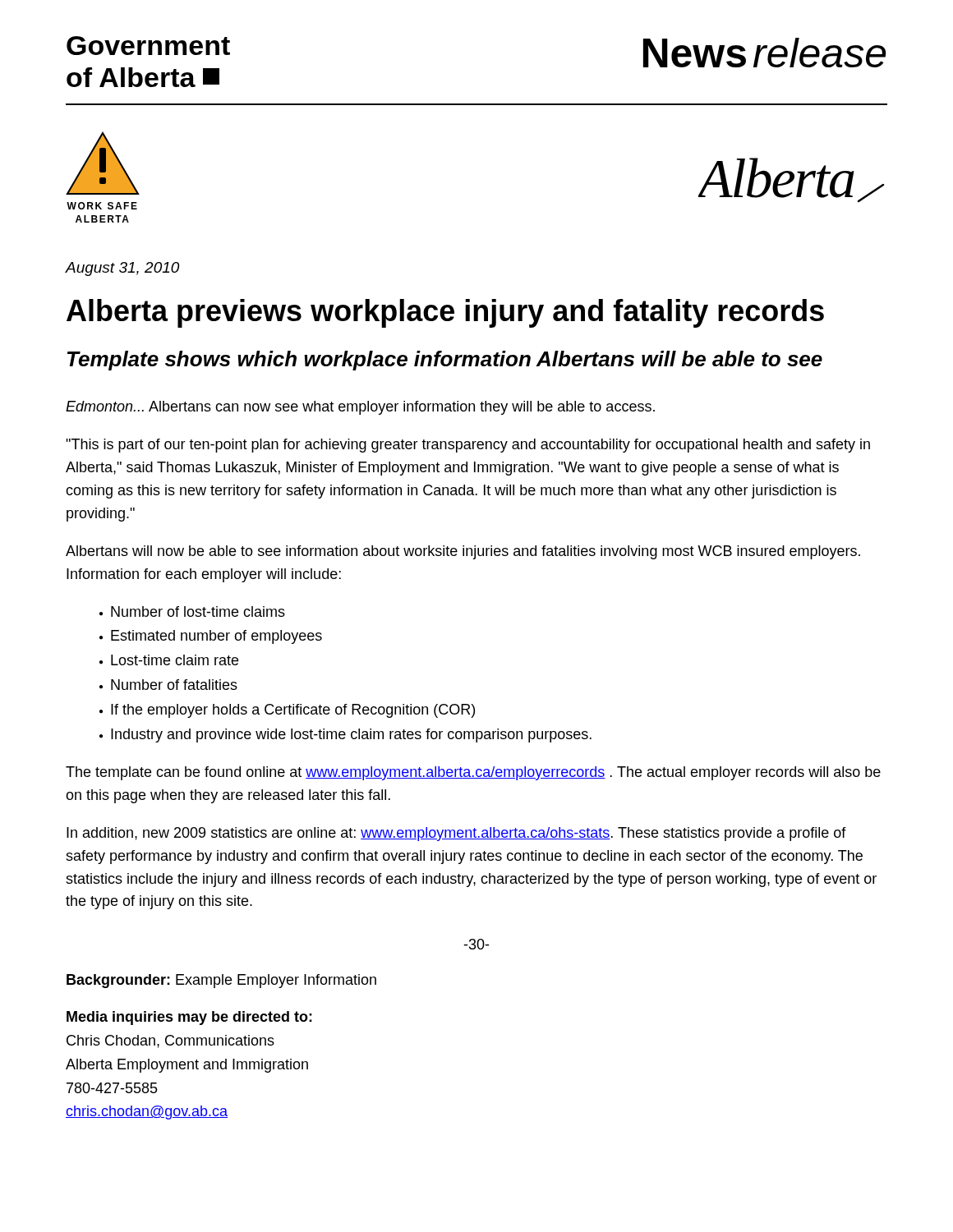953x1232 pixels.
Task: Locate the text starting "●Number of lost-time claims"
Action: tap(192, 612)
